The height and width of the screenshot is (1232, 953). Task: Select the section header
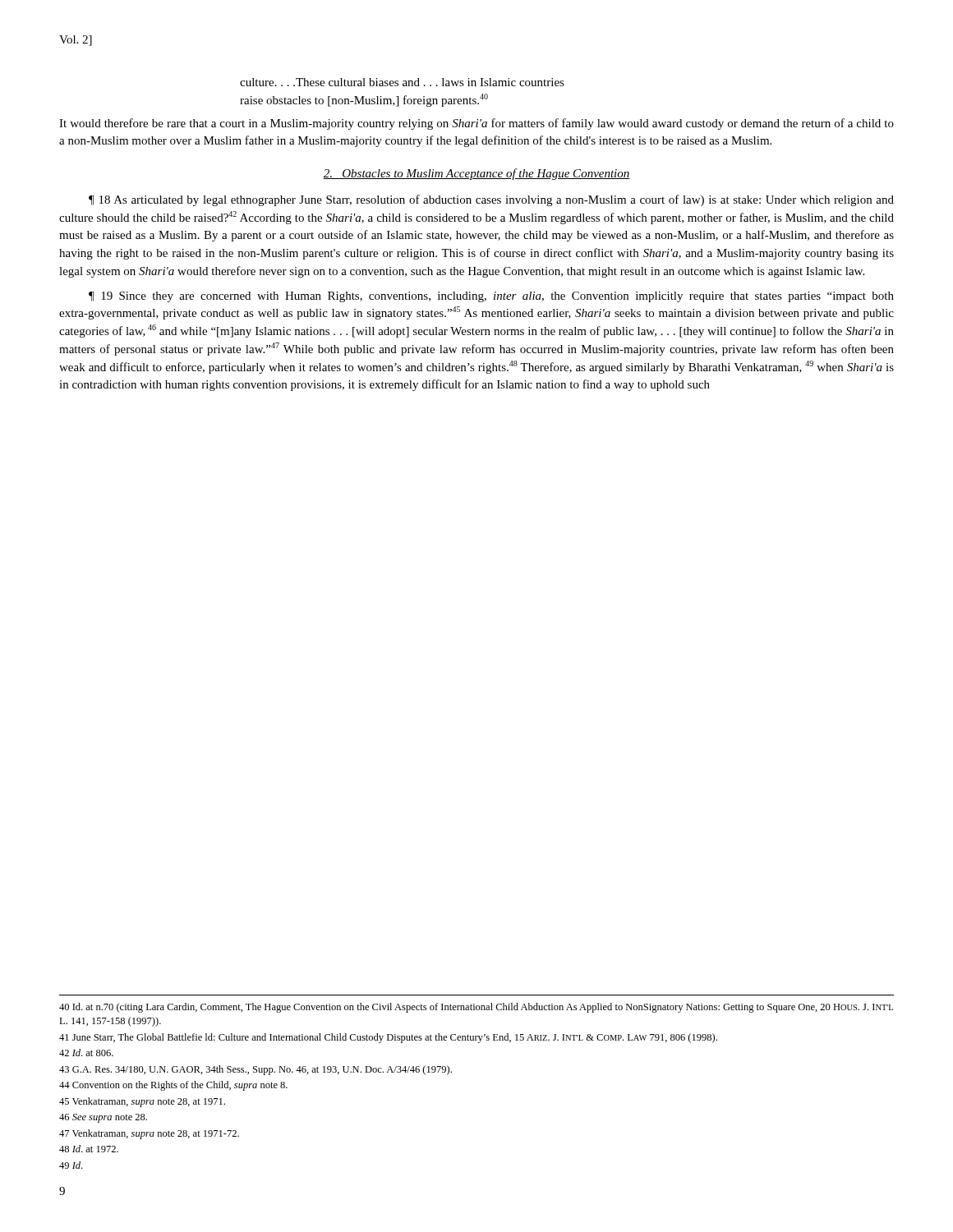476,174
